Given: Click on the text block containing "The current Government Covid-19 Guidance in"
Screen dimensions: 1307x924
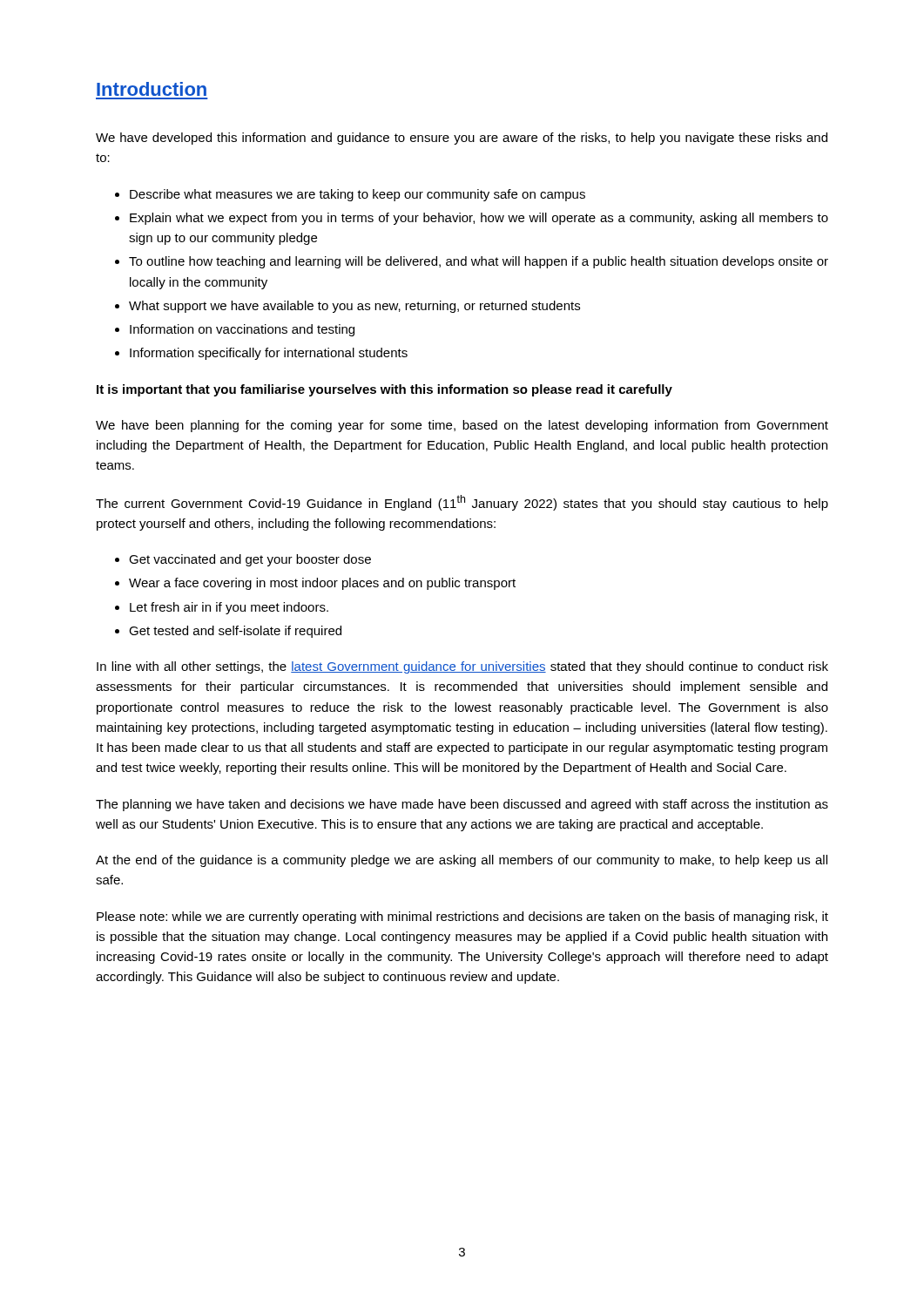Looking at the screenshot, I should click(462, 512).
